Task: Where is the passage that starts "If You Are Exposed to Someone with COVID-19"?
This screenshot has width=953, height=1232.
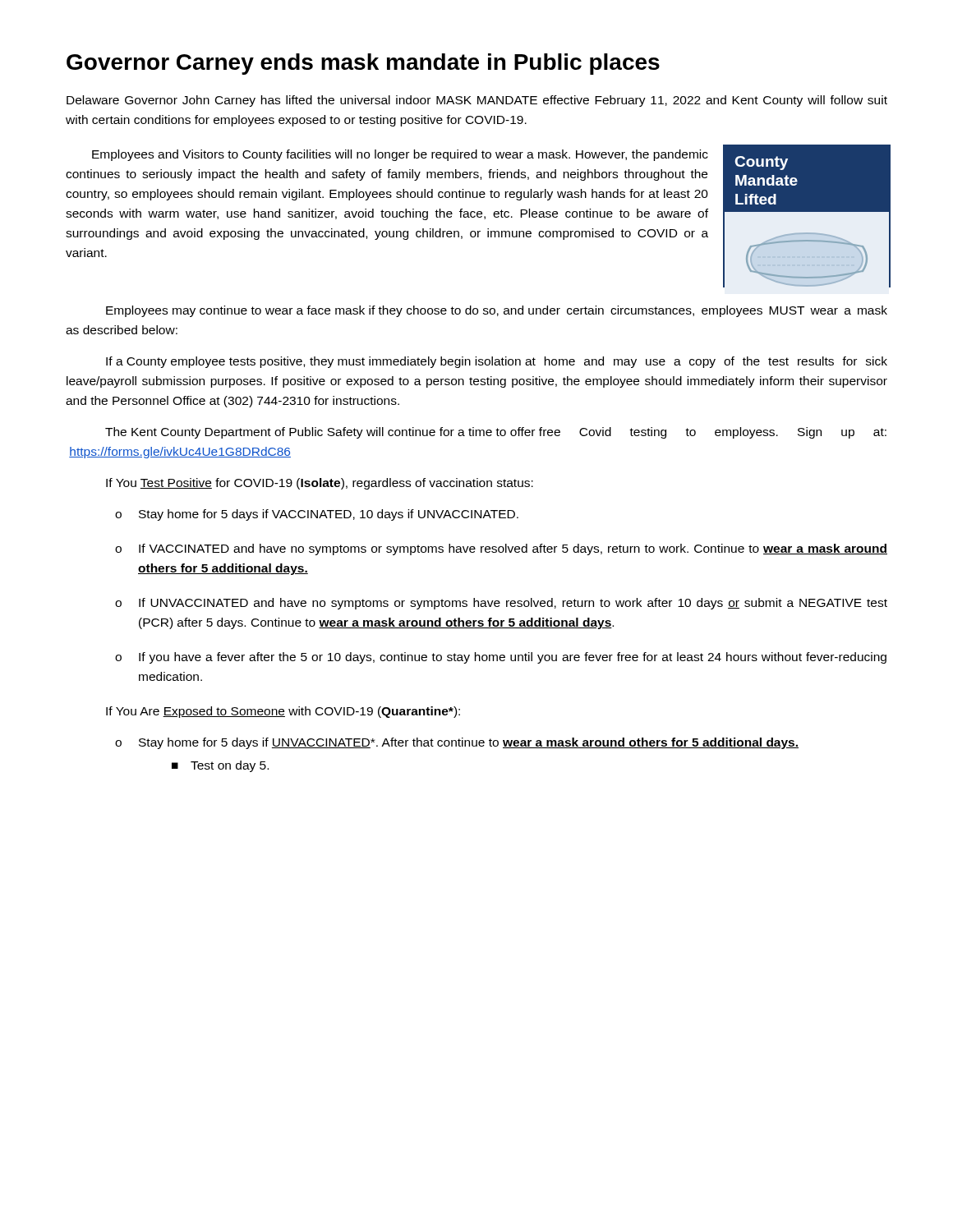Action: point(283,711)
